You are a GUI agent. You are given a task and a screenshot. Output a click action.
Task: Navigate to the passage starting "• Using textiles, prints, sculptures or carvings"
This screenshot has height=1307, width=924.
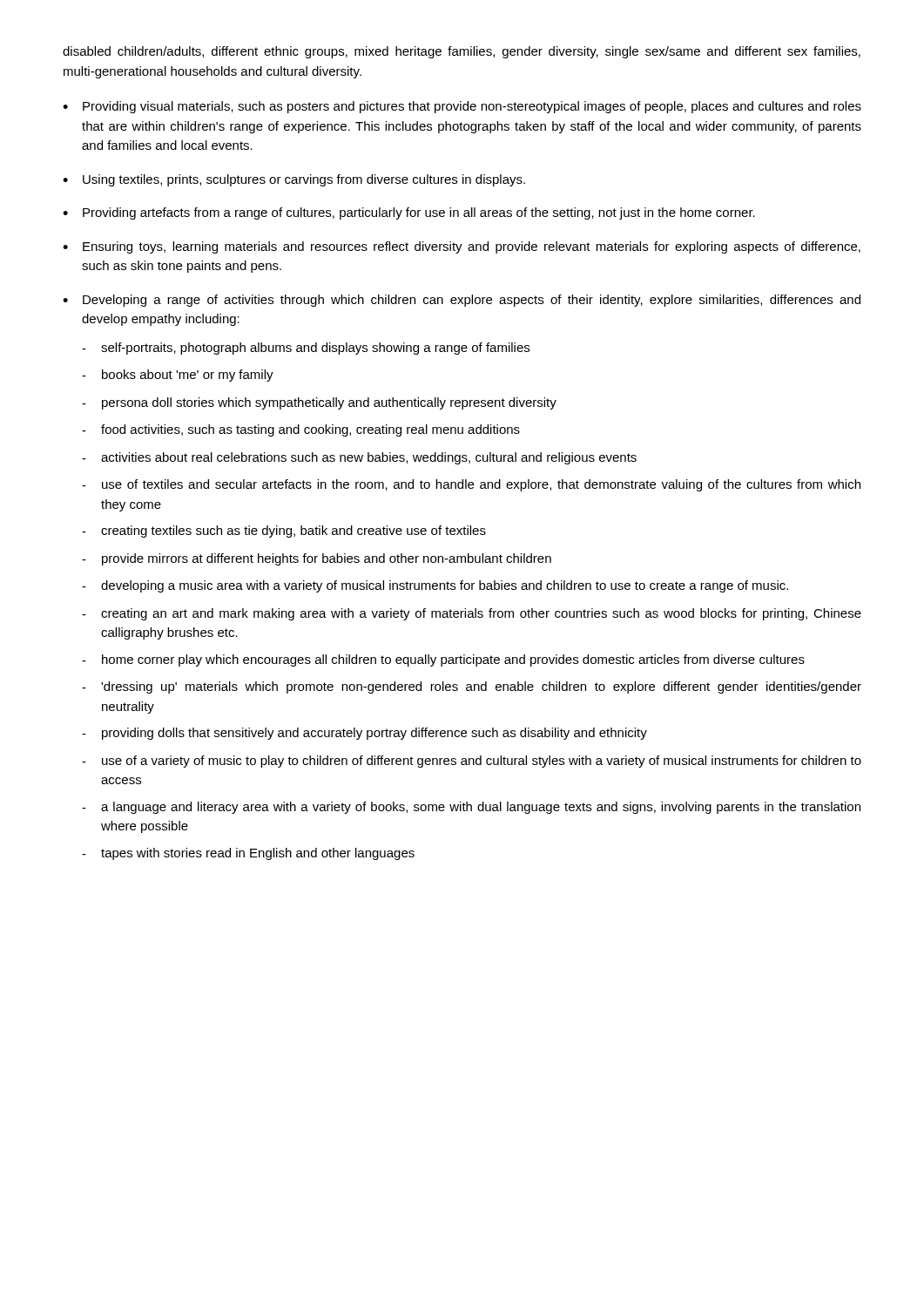(x=462, y=179)
